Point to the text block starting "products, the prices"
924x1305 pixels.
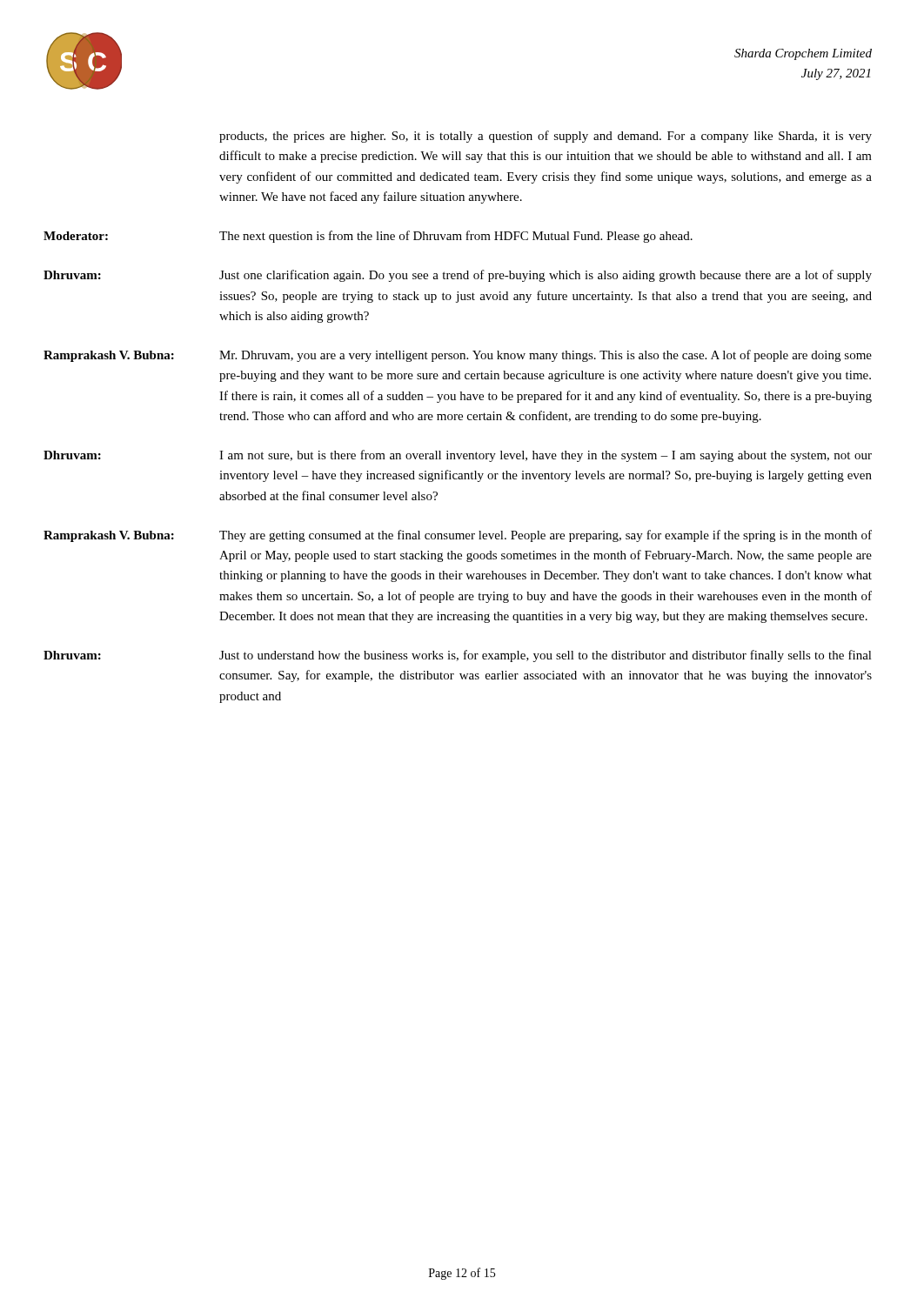coord(458,167)
